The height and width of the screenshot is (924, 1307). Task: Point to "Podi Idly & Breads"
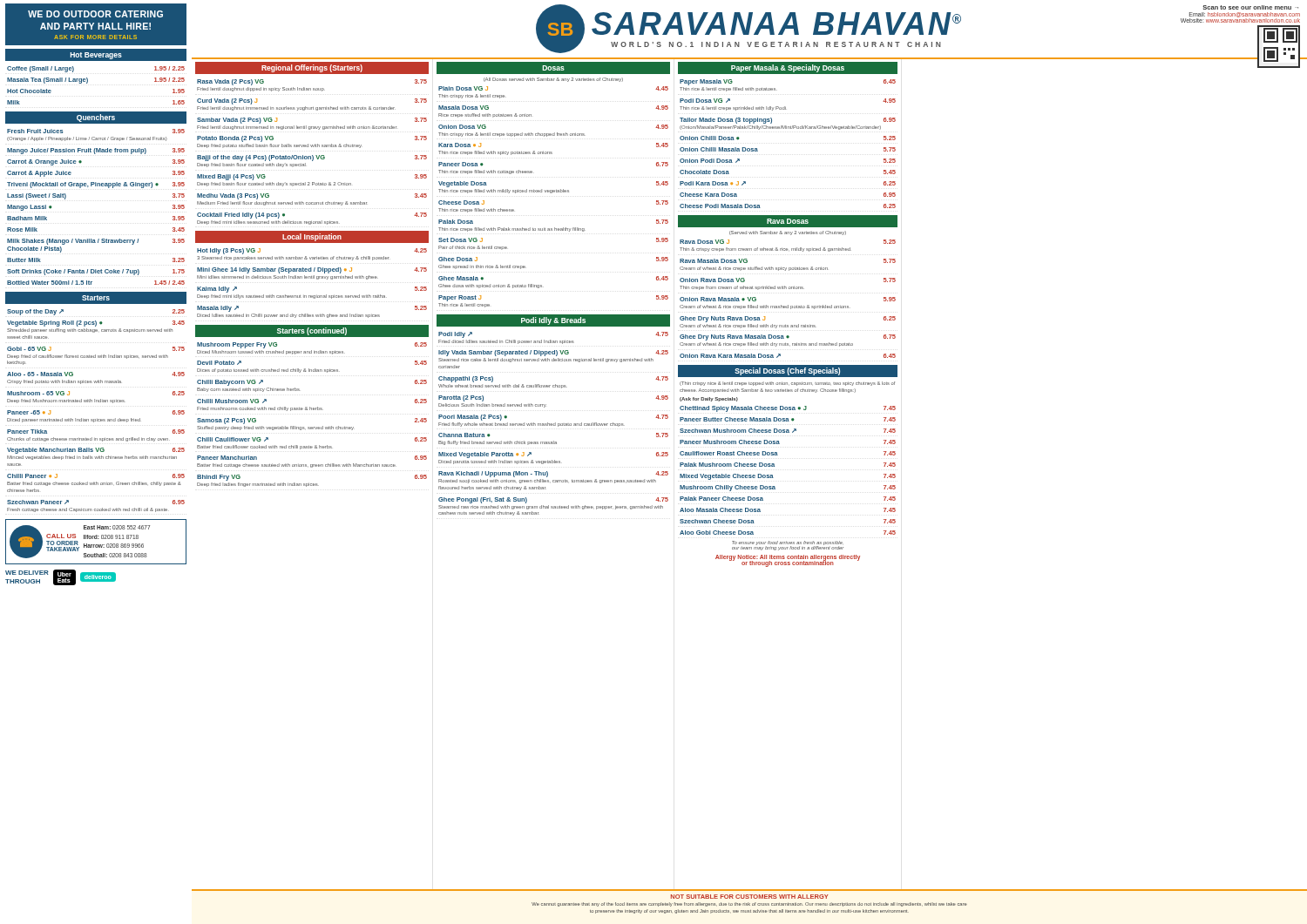(553, 320)
